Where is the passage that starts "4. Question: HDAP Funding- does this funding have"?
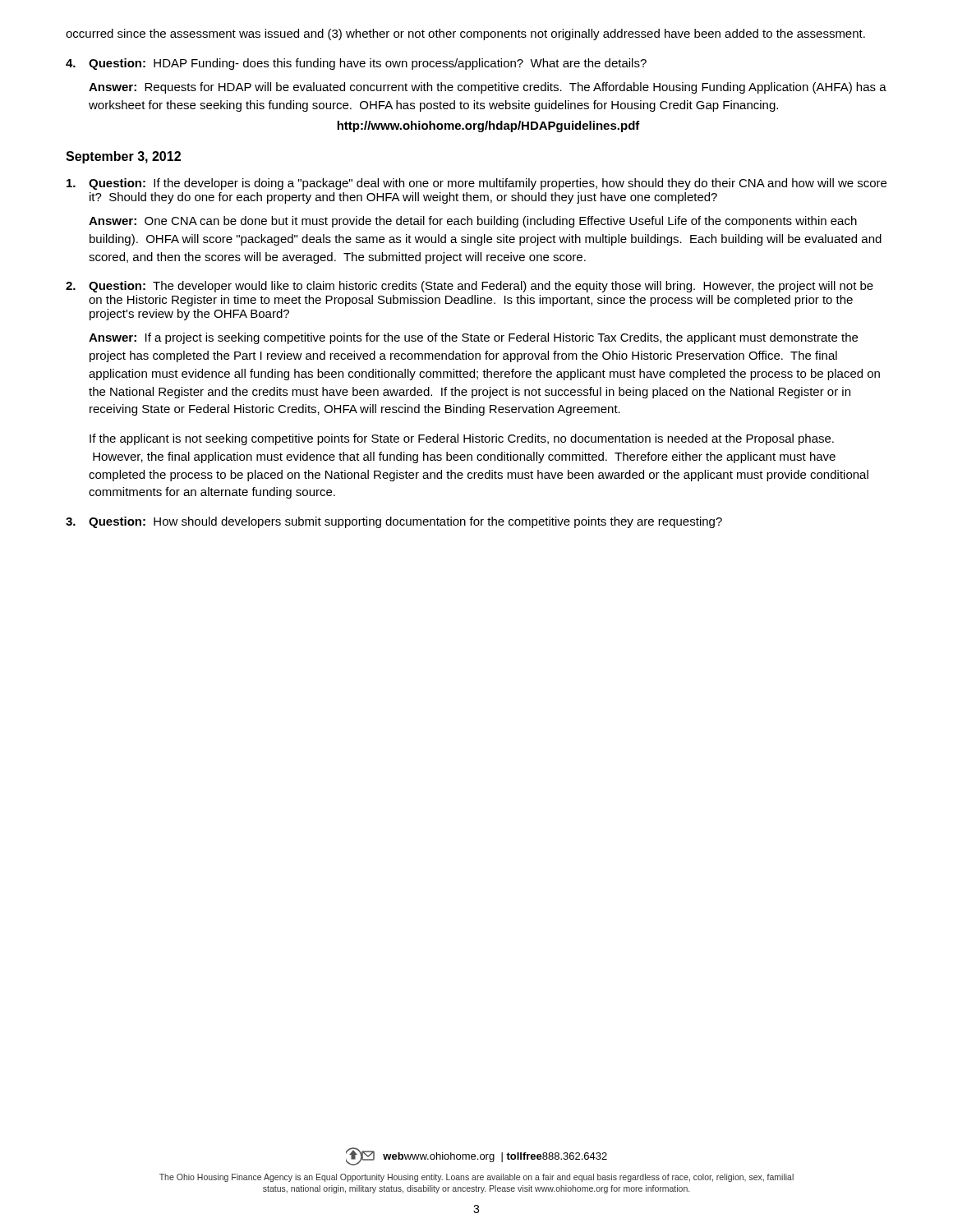Image resolution: width=953 pixels, height=1232 pixels. [x=476, y=63]
